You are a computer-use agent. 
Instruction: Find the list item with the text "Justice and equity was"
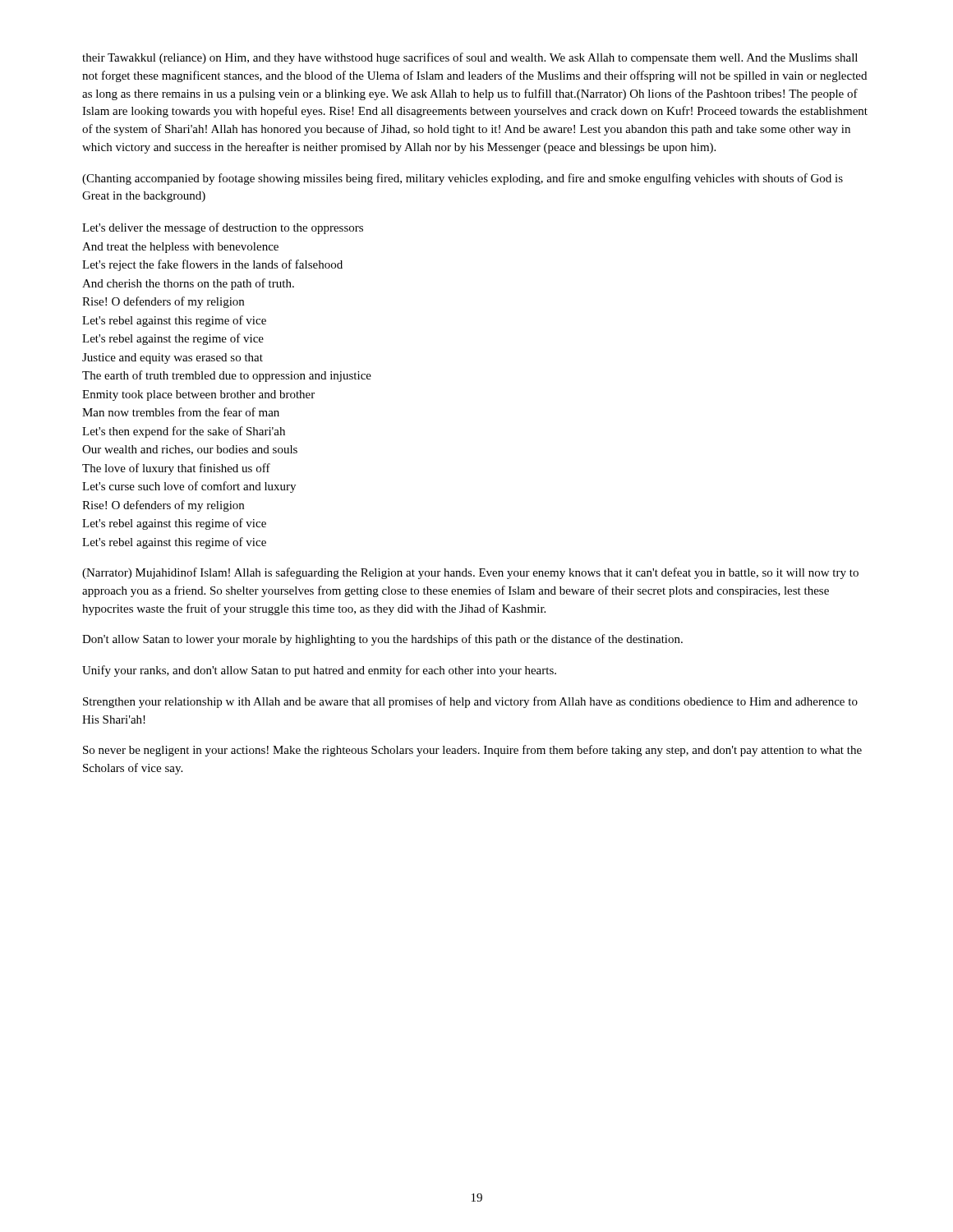(x=173, y=359)
